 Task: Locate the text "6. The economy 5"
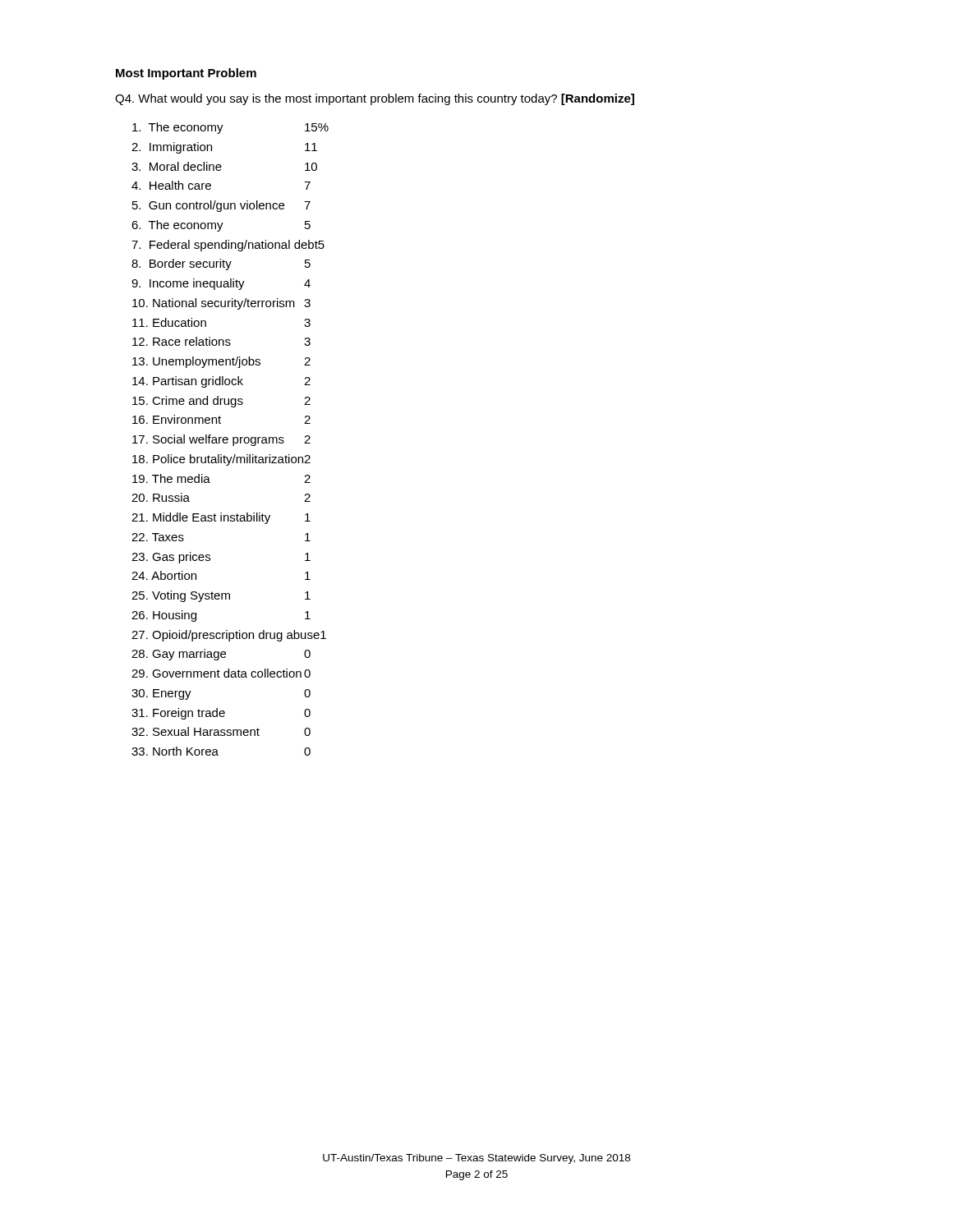click(x=234, y=225)
